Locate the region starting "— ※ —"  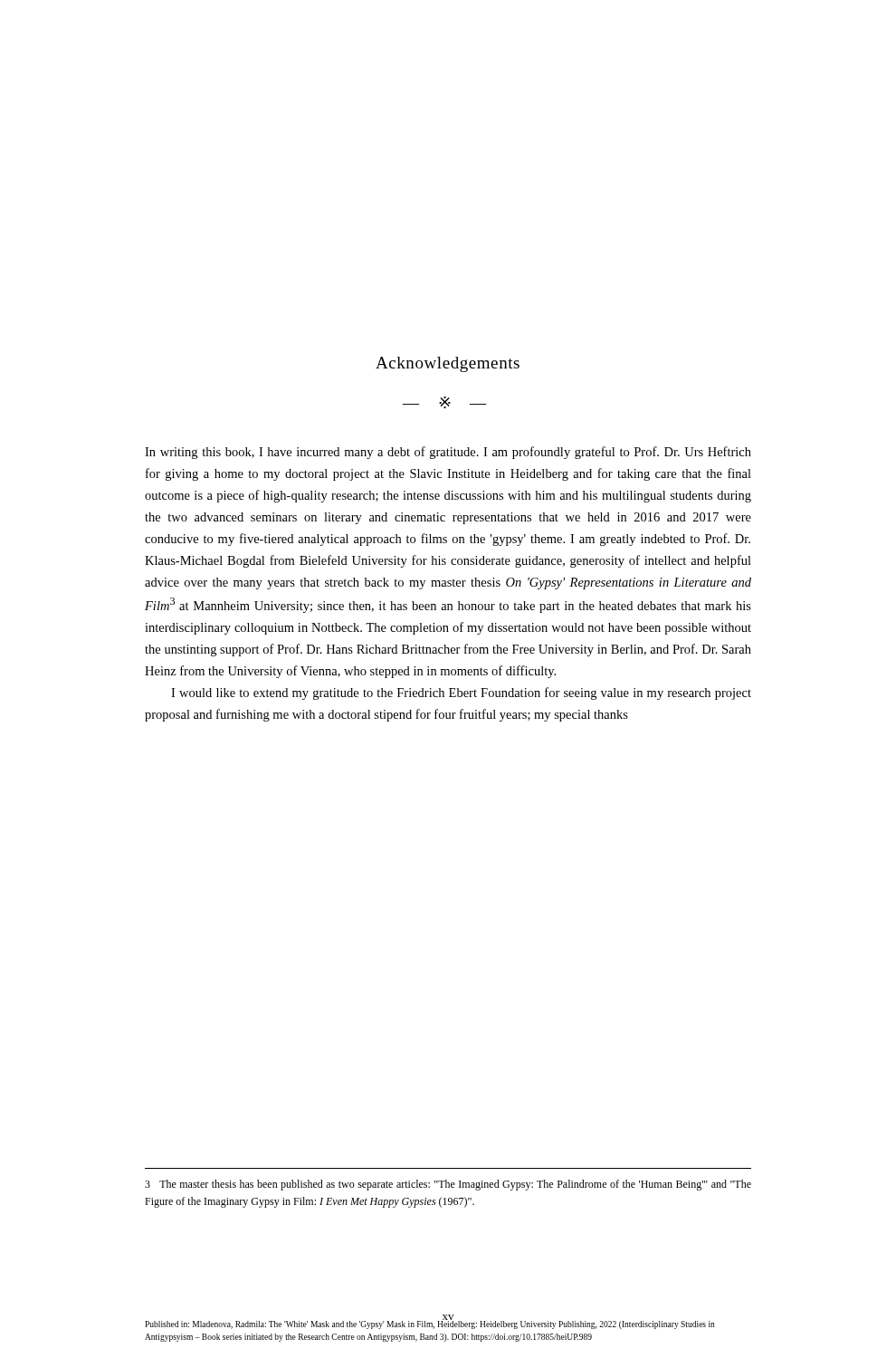448,403
